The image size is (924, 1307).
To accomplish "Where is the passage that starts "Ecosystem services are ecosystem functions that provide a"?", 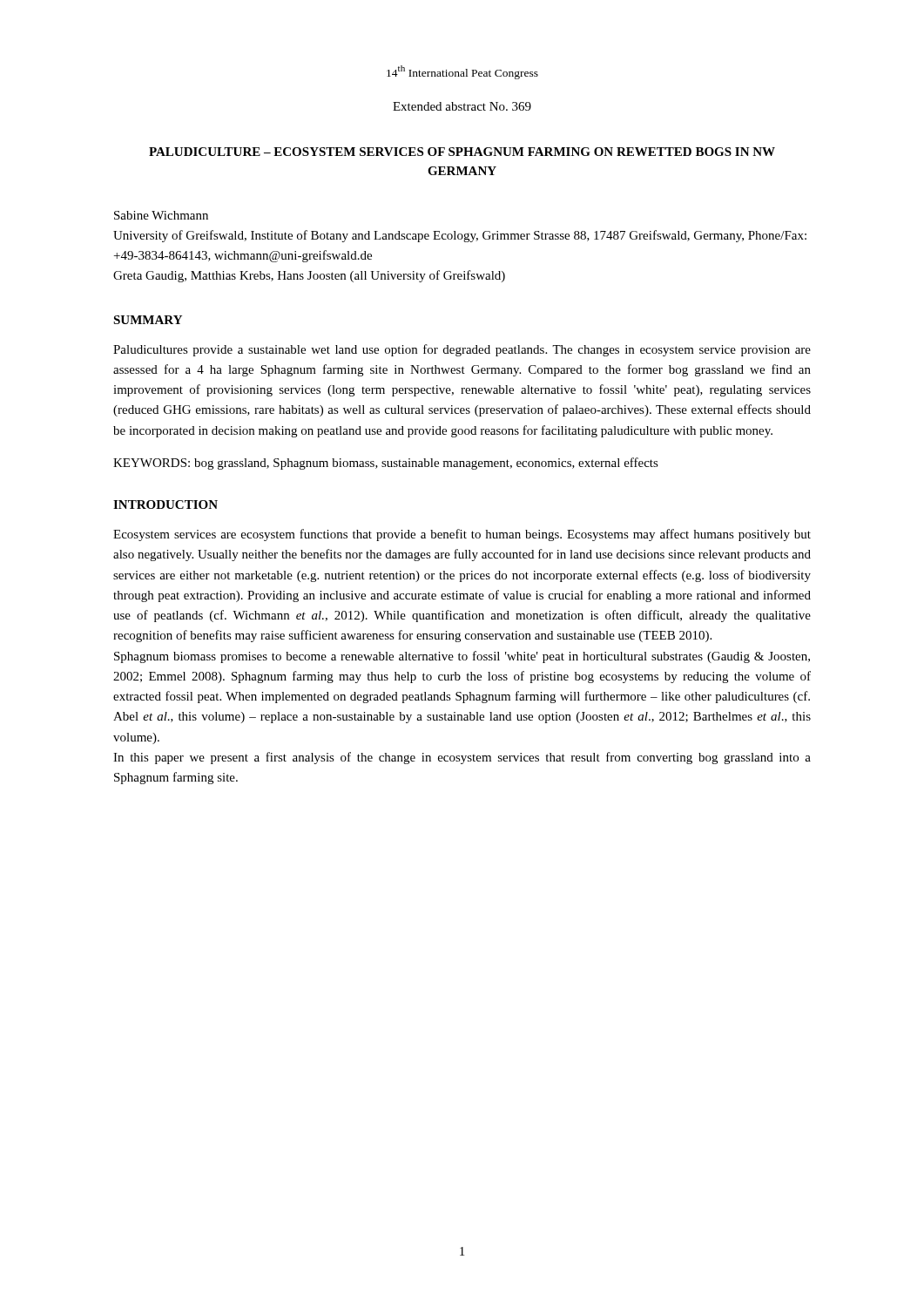I will coord(462,656).
